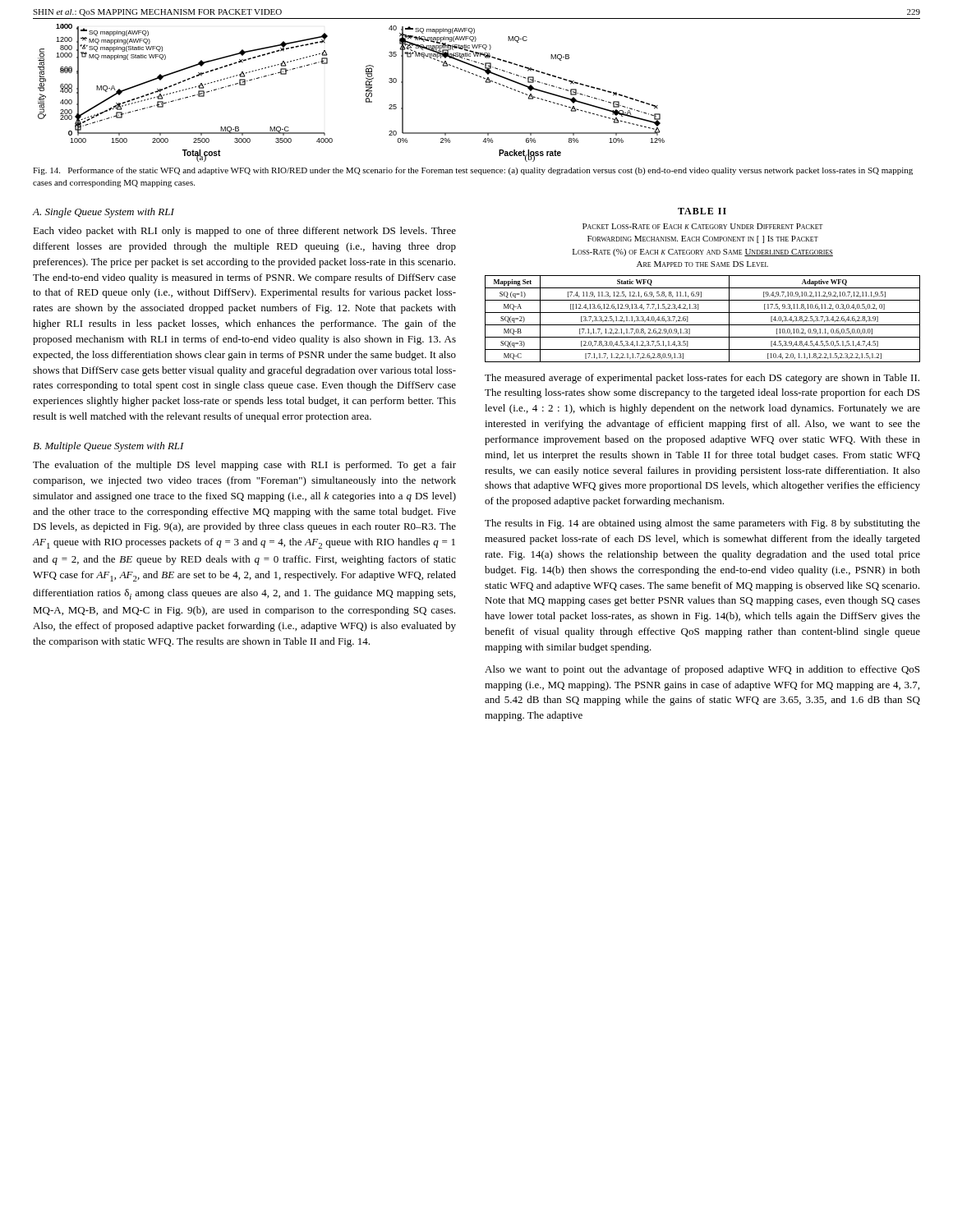Find the text block that reads "The evaluation of the"

pyautogui.click(x=244, y=553)
